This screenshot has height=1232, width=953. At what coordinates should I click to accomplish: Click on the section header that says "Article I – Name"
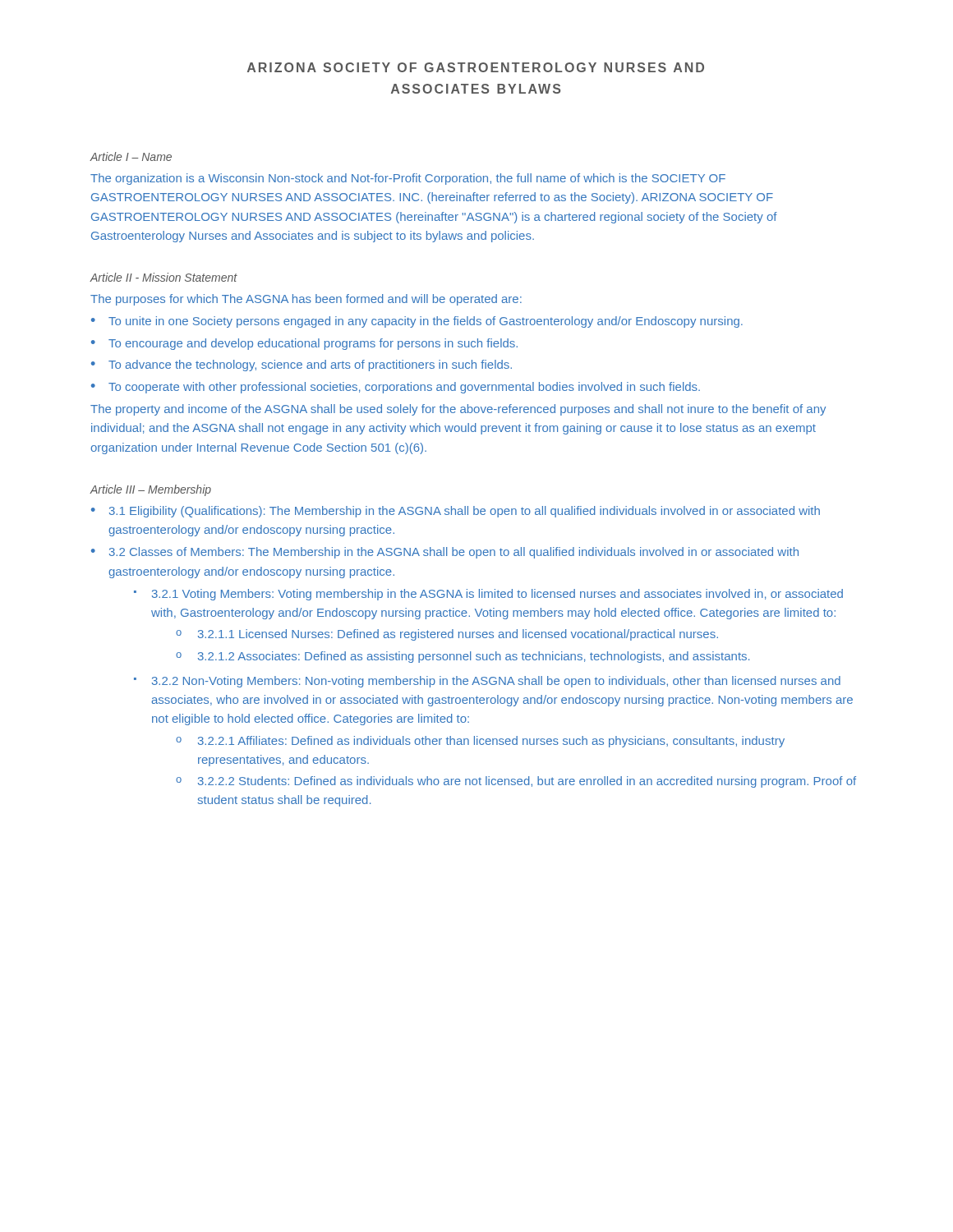tap(131, 157)
